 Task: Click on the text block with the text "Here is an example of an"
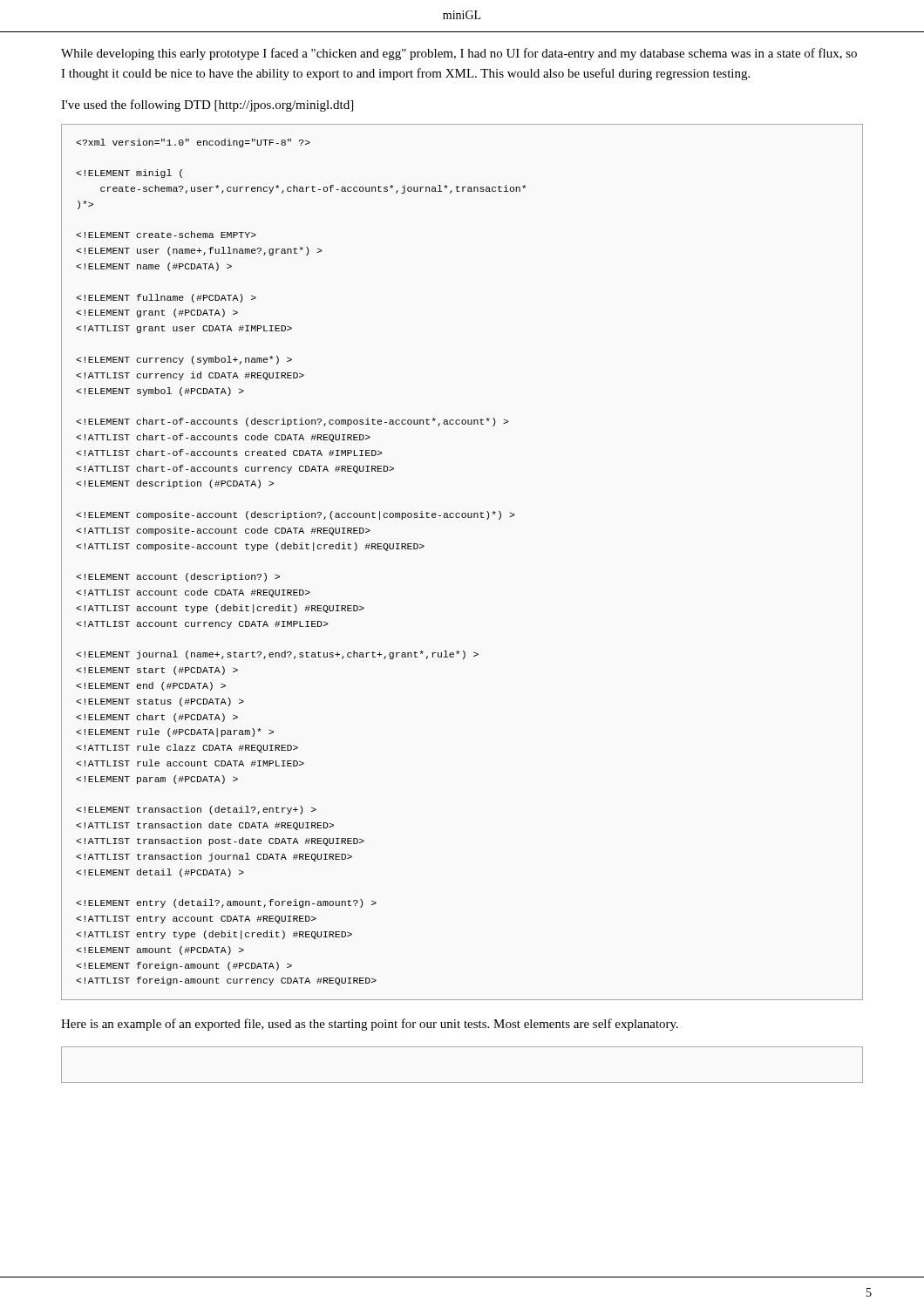[370, 1024]
